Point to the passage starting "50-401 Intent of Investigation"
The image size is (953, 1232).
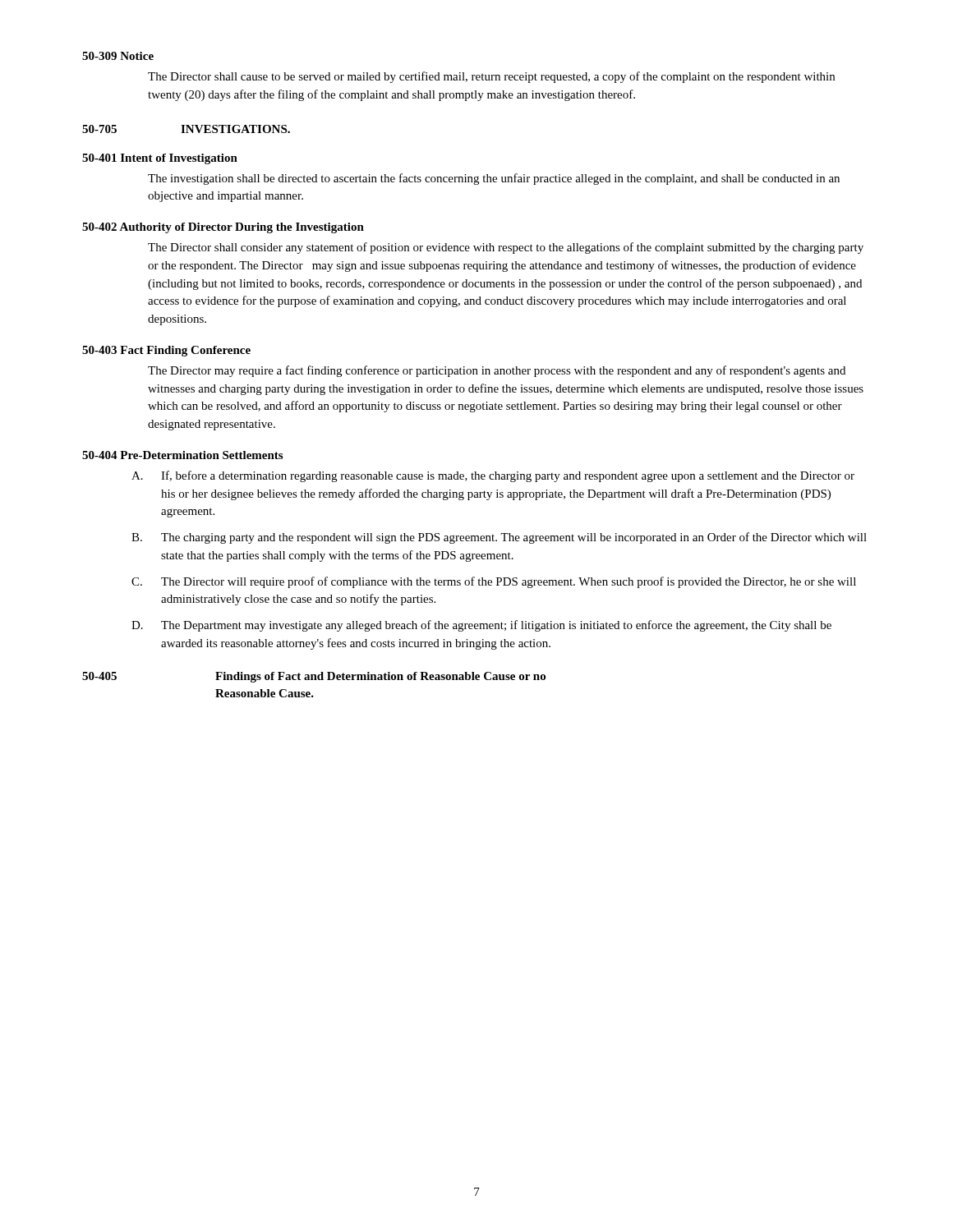pyautogui.click(x=160, y=157)
